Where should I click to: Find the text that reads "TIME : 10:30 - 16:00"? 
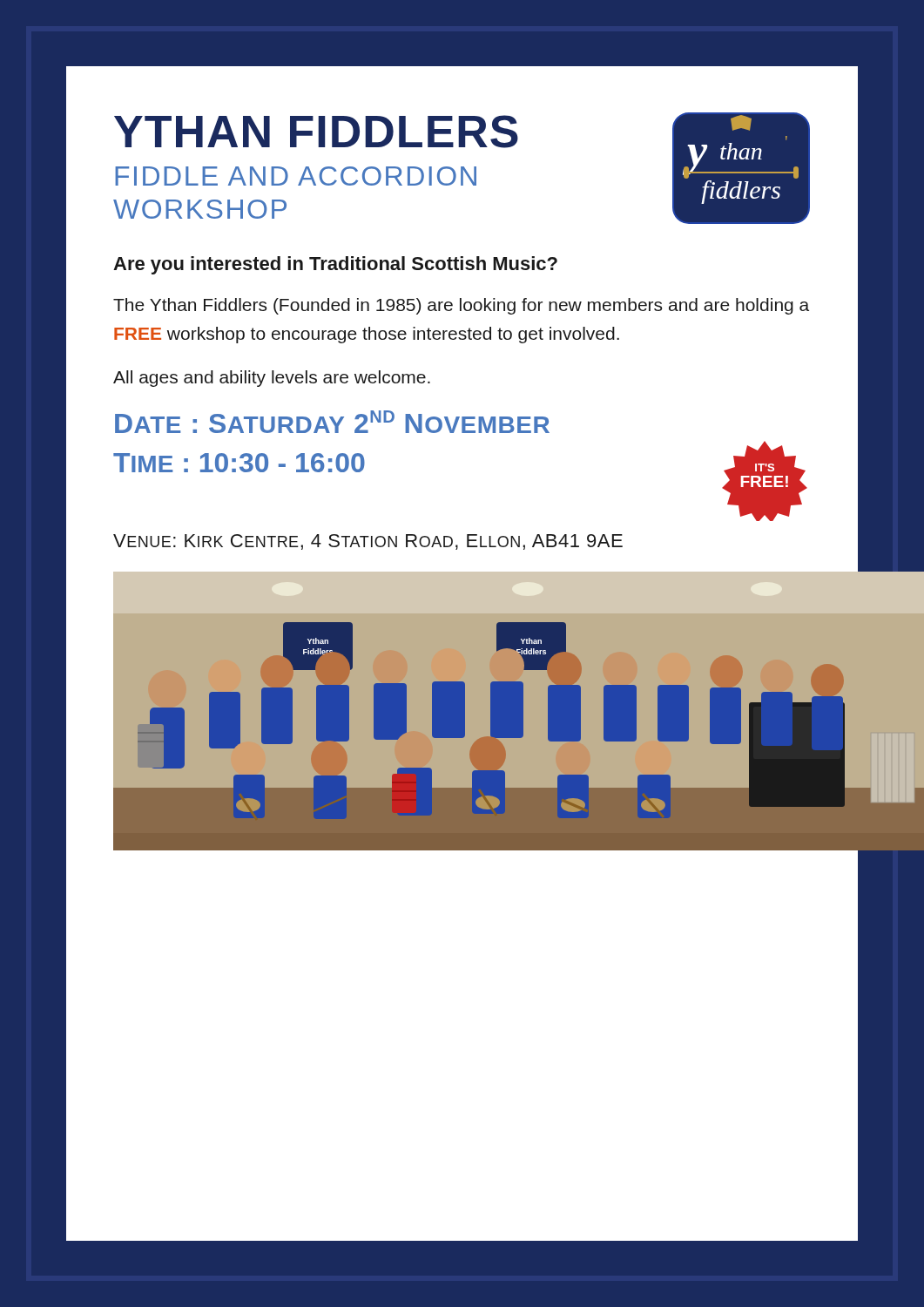point(239,463)
